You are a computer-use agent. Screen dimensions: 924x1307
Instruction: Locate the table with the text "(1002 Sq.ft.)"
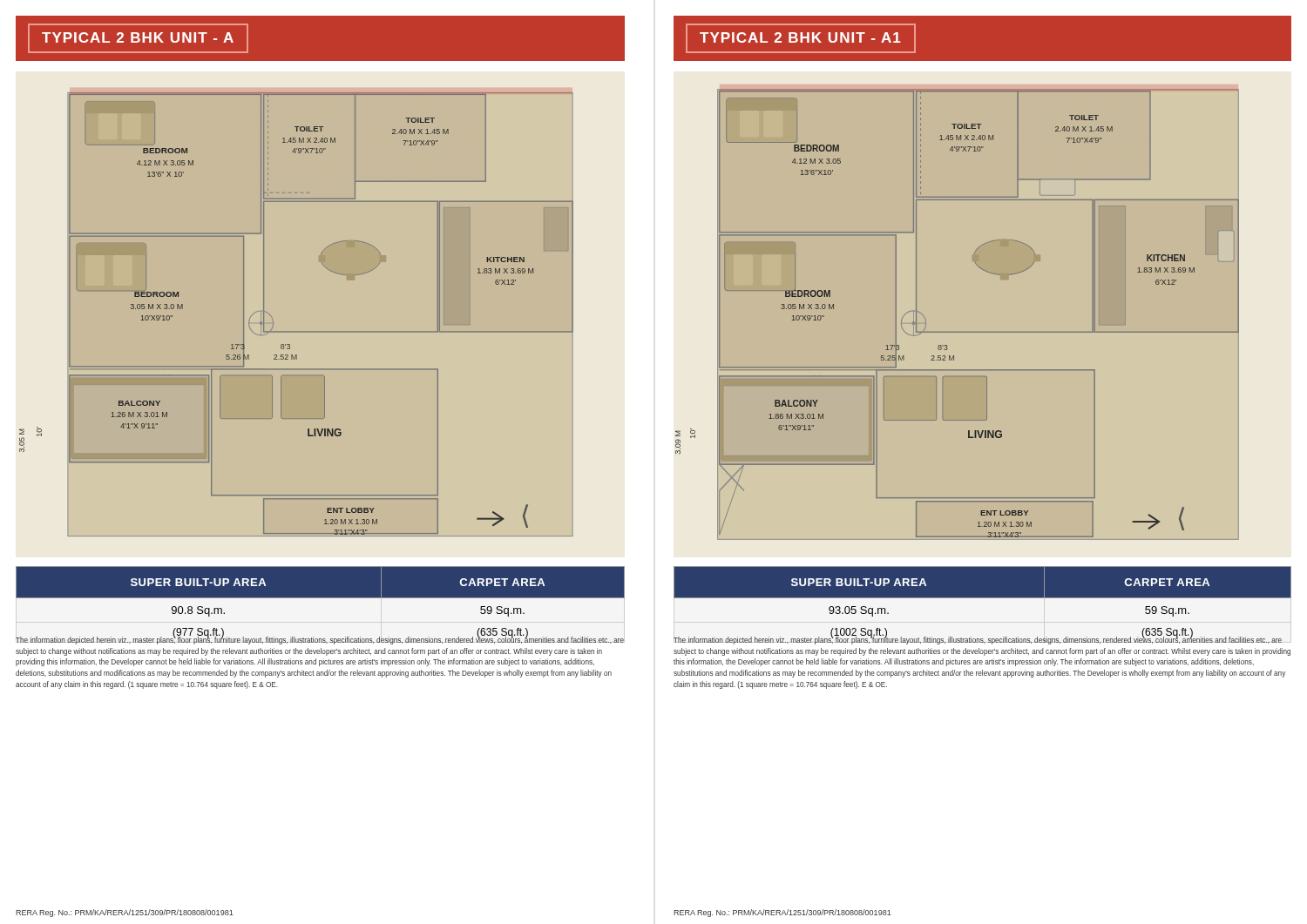coord(982,604)
